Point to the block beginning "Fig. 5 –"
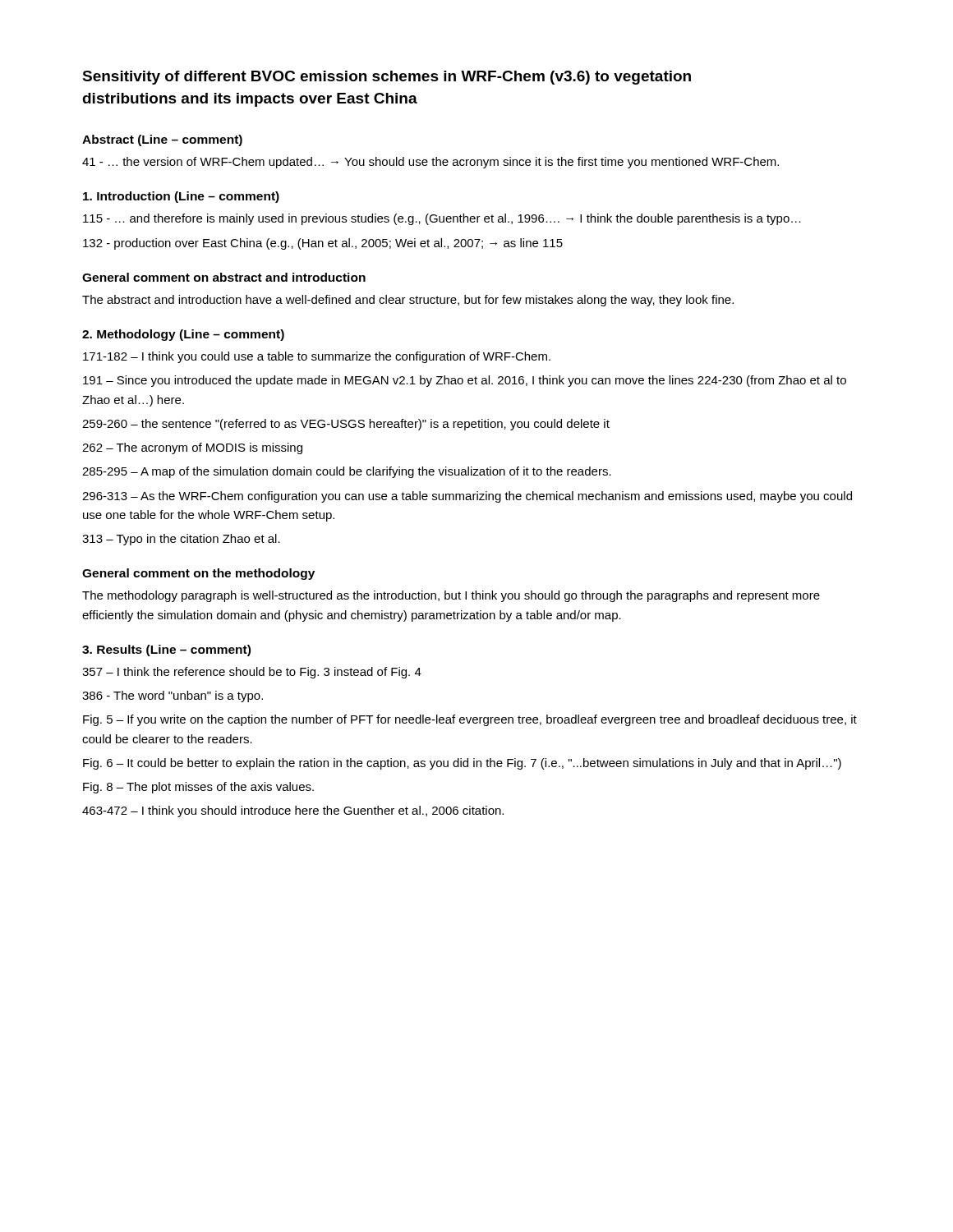Image resolution: width=953 pixels, height=1232 pixels. pos(469,729)
